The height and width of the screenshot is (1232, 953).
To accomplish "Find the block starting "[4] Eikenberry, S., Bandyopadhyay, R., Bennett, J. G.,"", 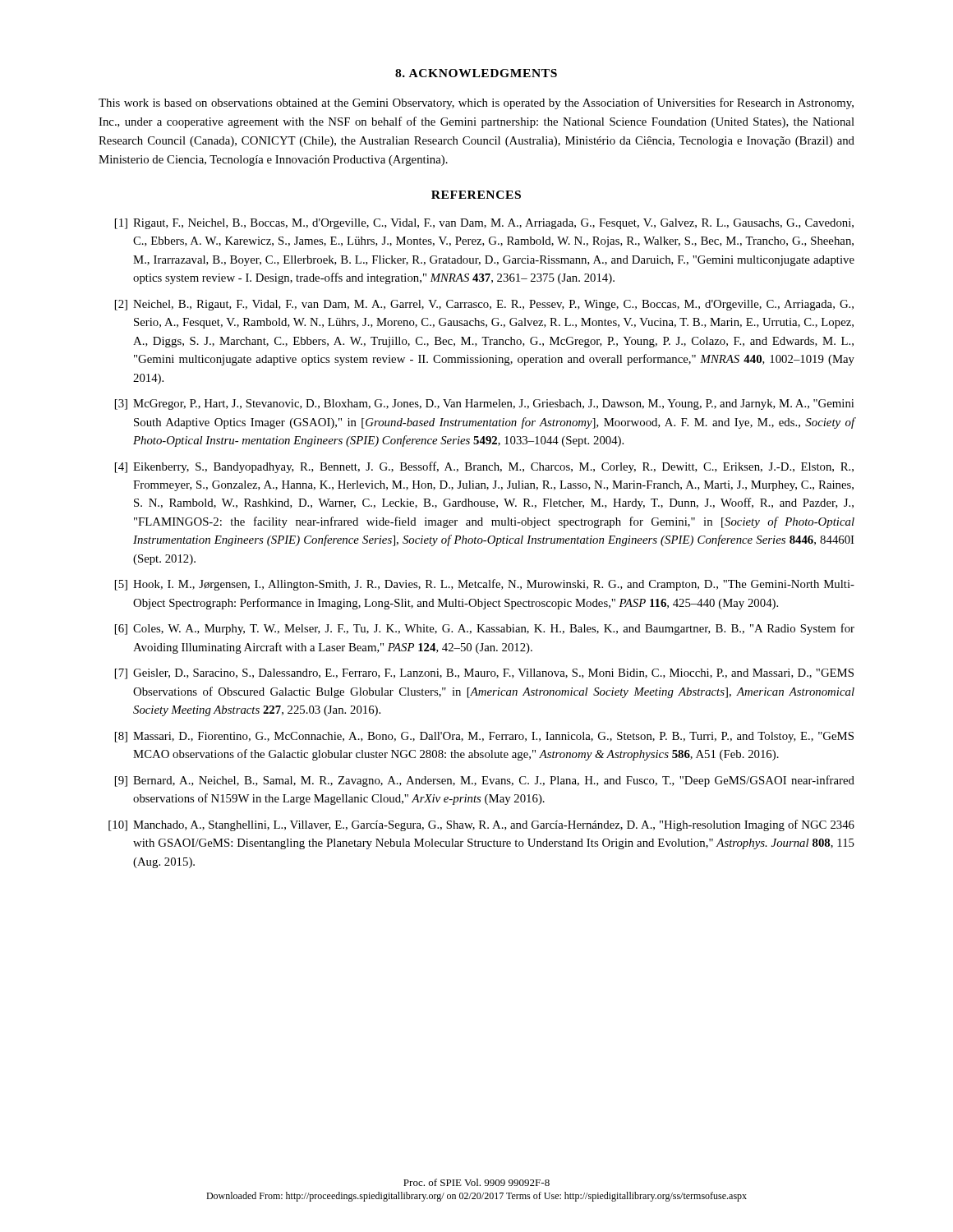I will pos(476,512).
